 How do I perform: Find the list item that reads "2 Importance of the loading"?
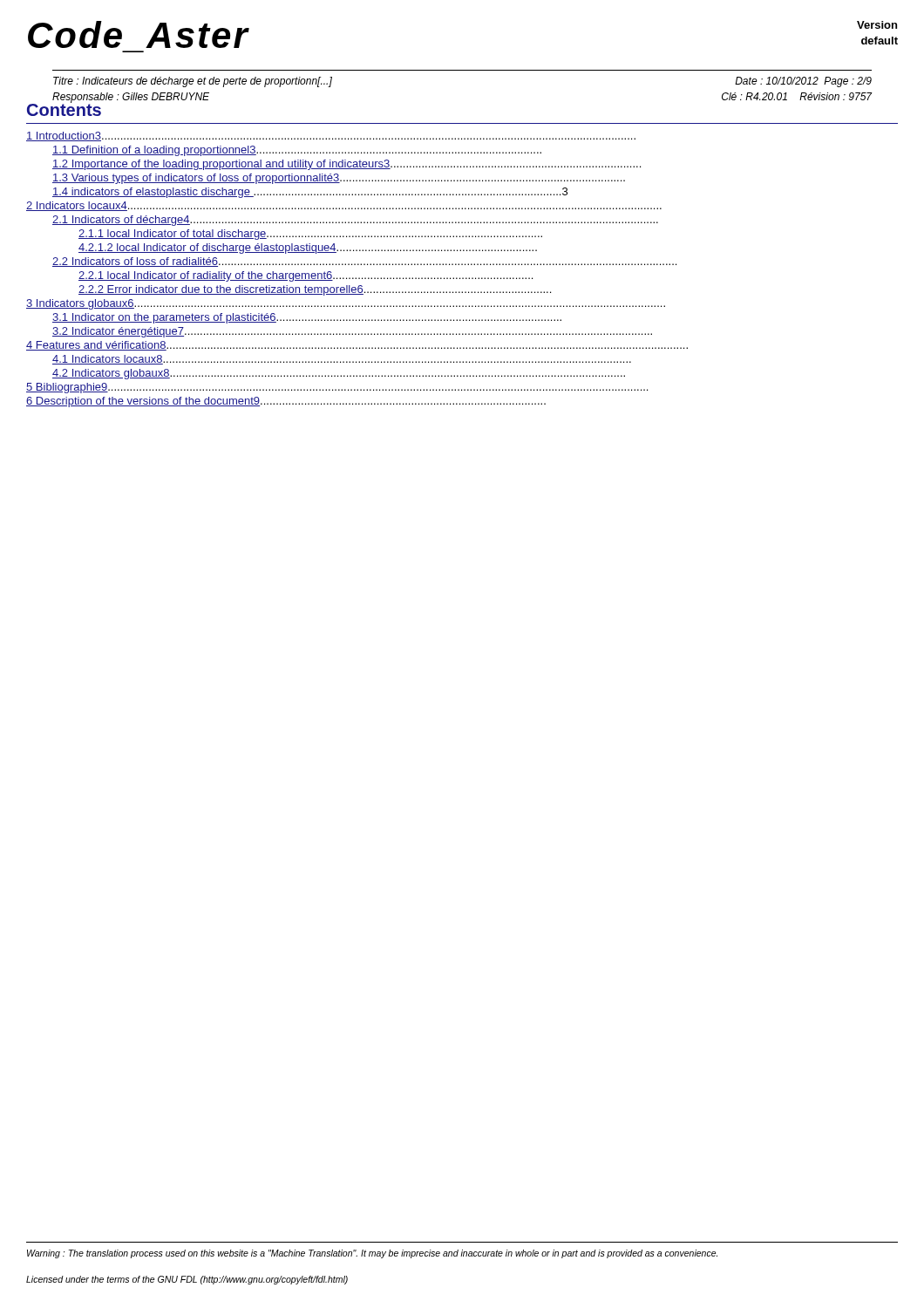pos(488,164)
